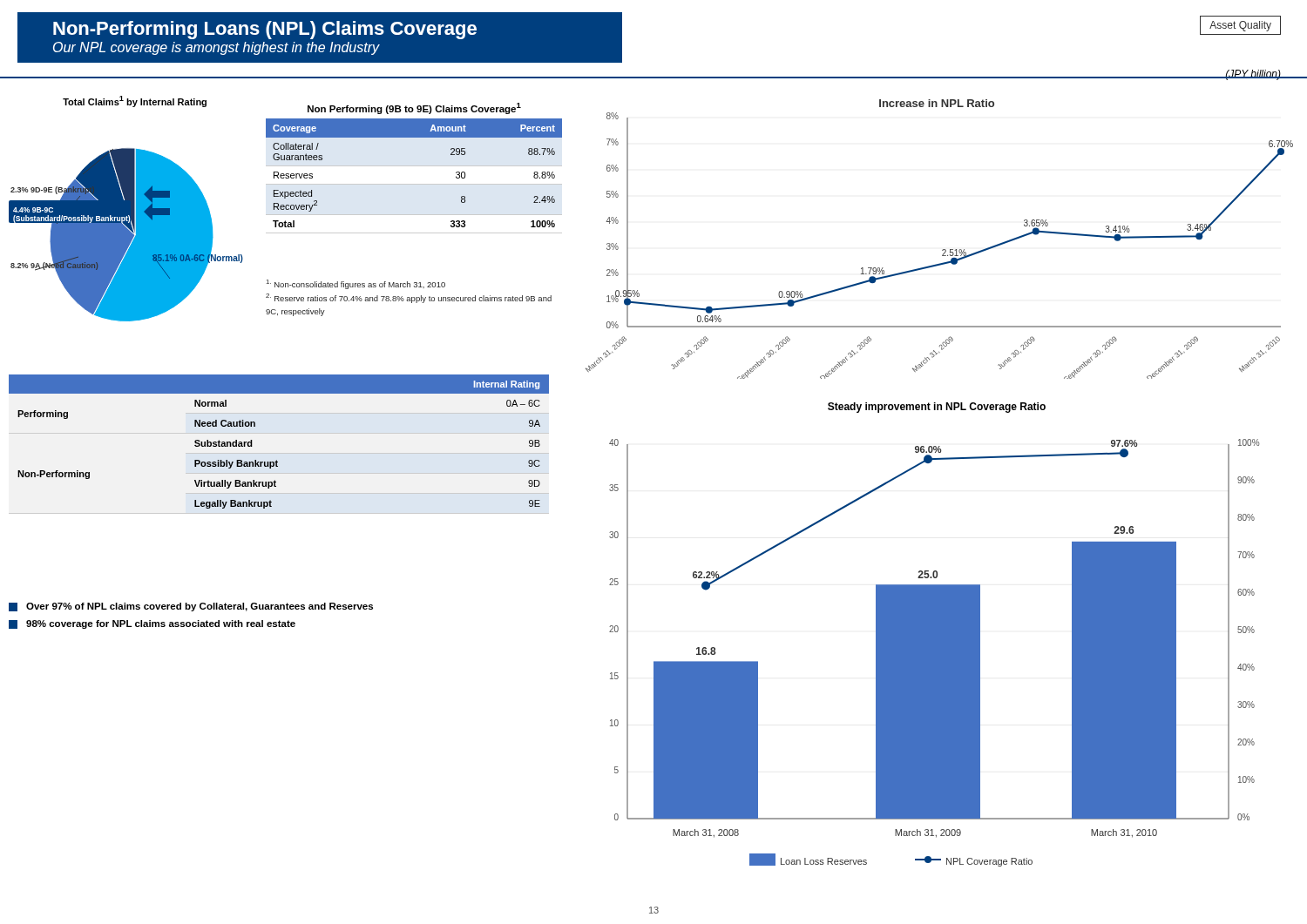1307x924 pixels.
Task: Locate the table with the text "Collateral / Guarantees"
Action: click(414, 176)
